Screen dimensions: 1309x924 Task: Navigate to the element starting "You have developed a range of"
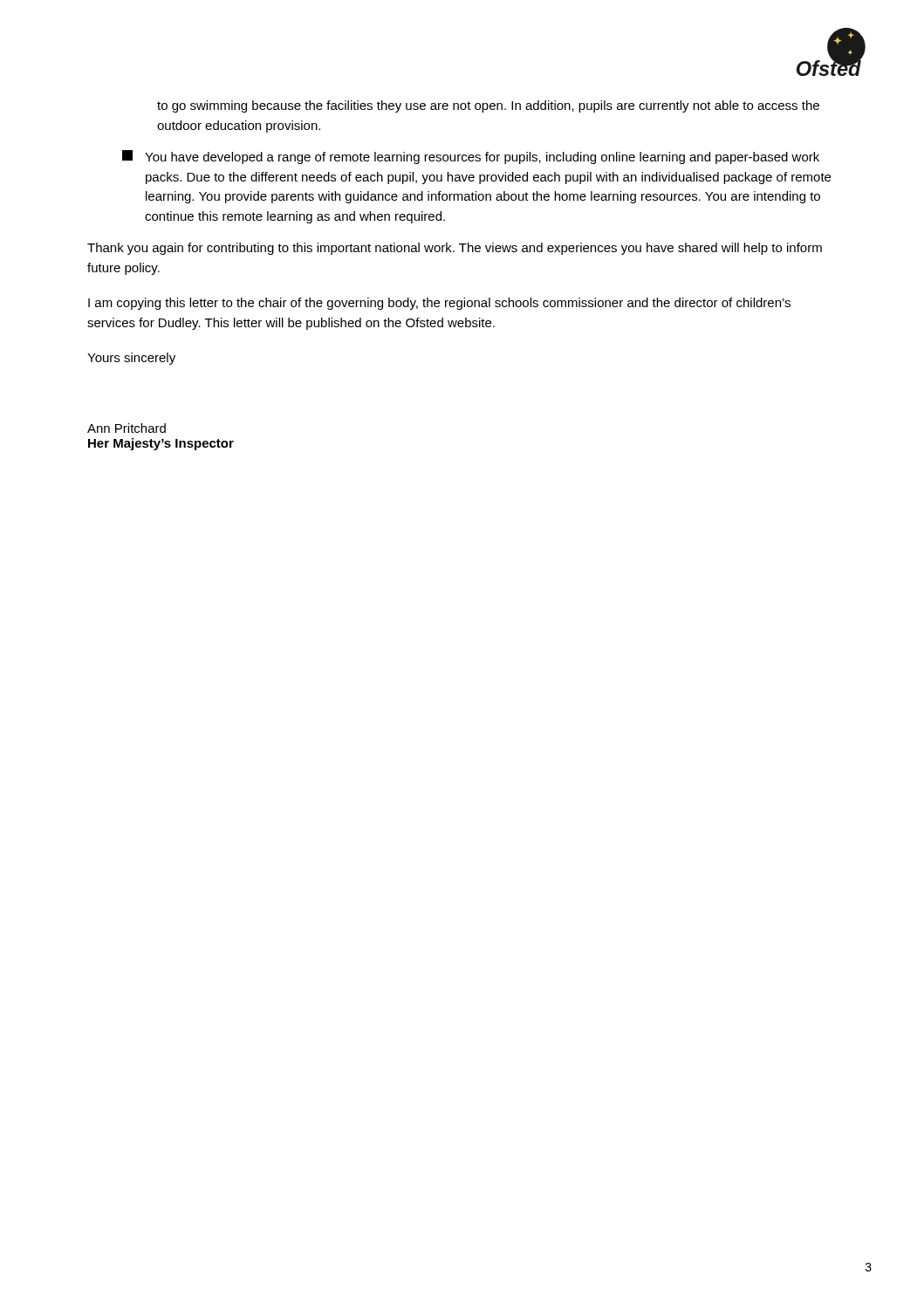click(479, 187)
